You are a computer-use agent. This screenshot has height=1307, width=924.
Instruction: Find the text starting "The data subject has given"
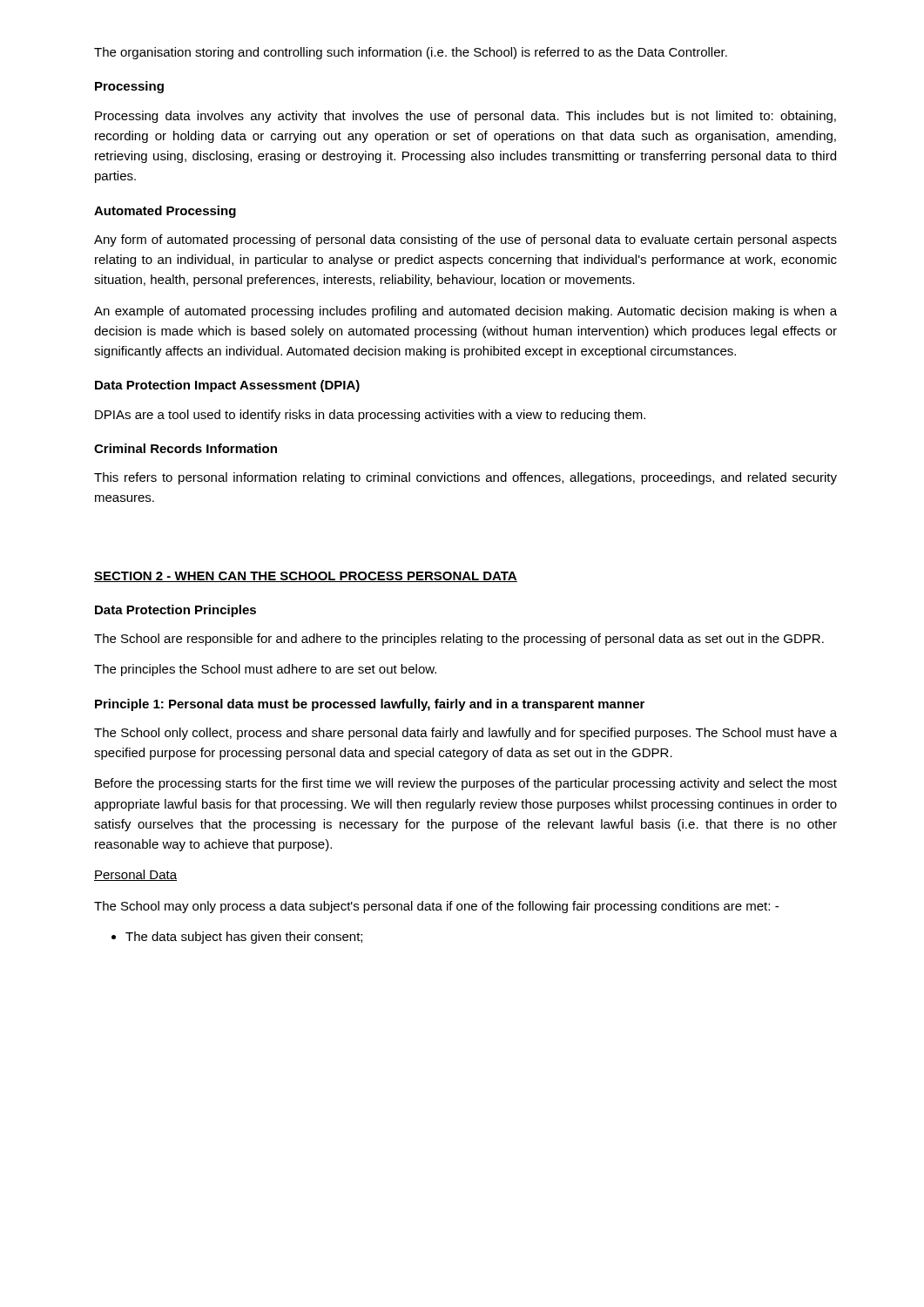[x=237, y=938]
